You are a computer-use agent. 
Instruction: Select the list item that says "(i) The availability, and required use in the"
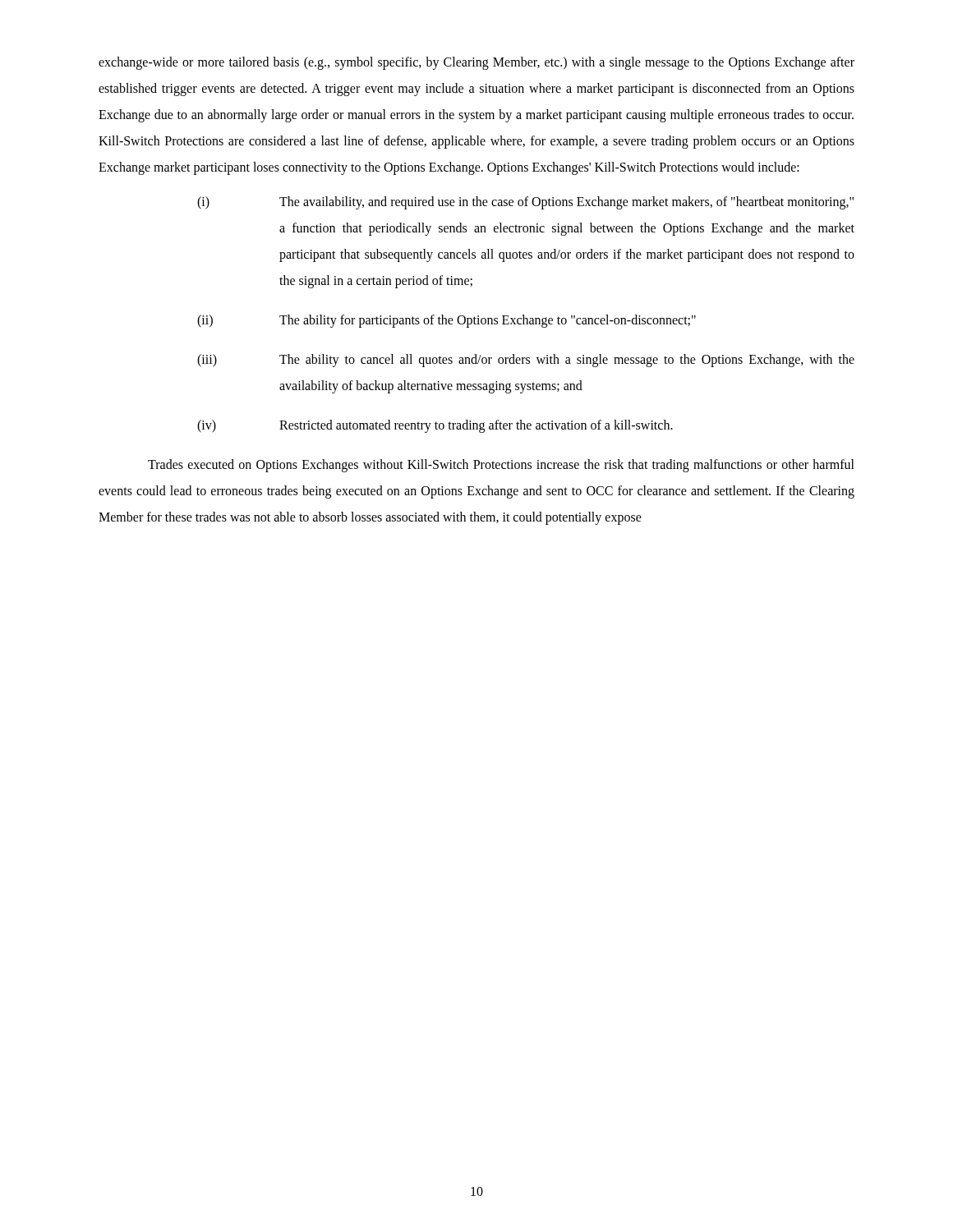pyautogui.click(x=476, y=241)
